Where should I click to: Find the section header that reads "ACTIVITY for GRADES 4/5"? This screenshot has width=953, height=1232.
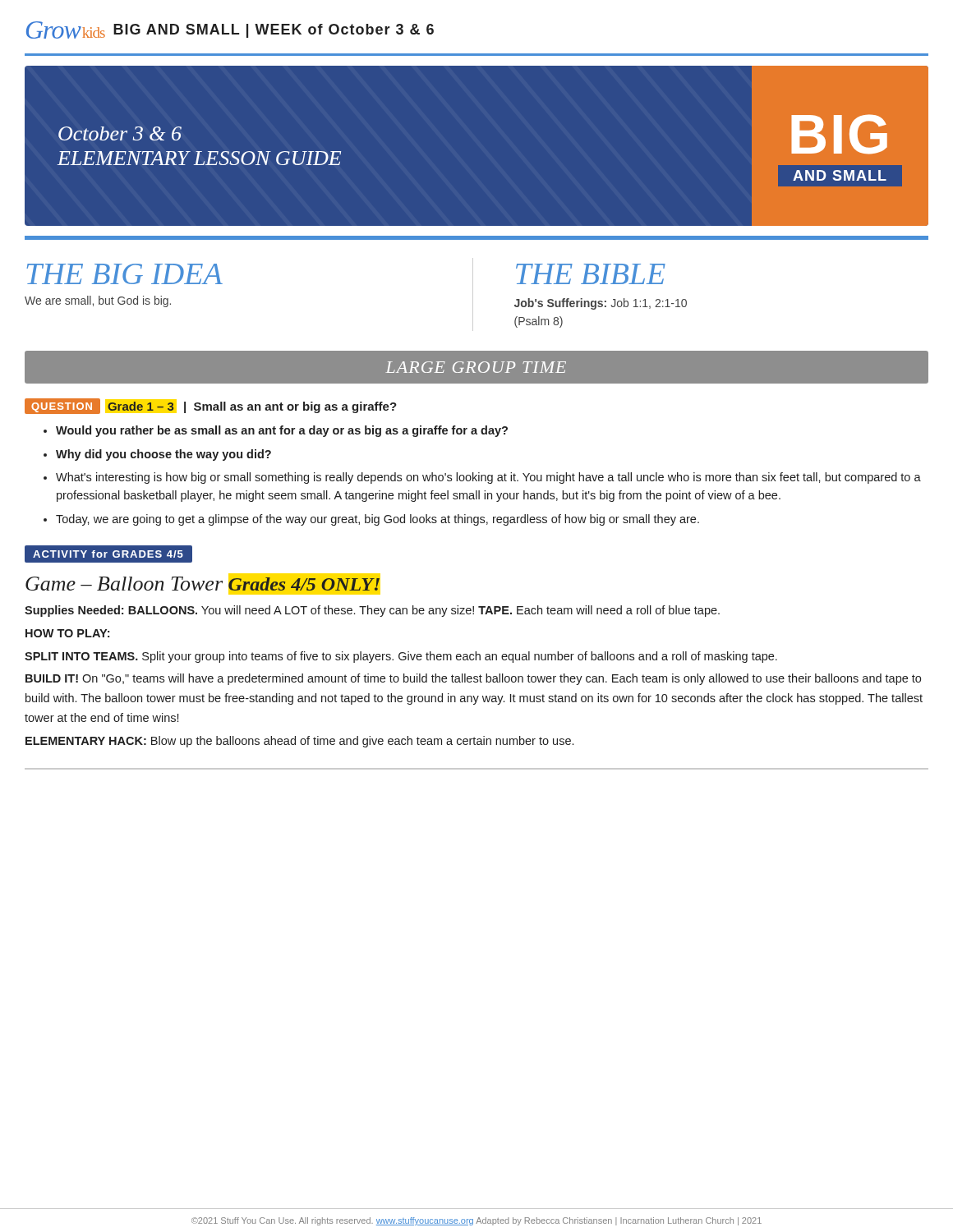(108, 554)
